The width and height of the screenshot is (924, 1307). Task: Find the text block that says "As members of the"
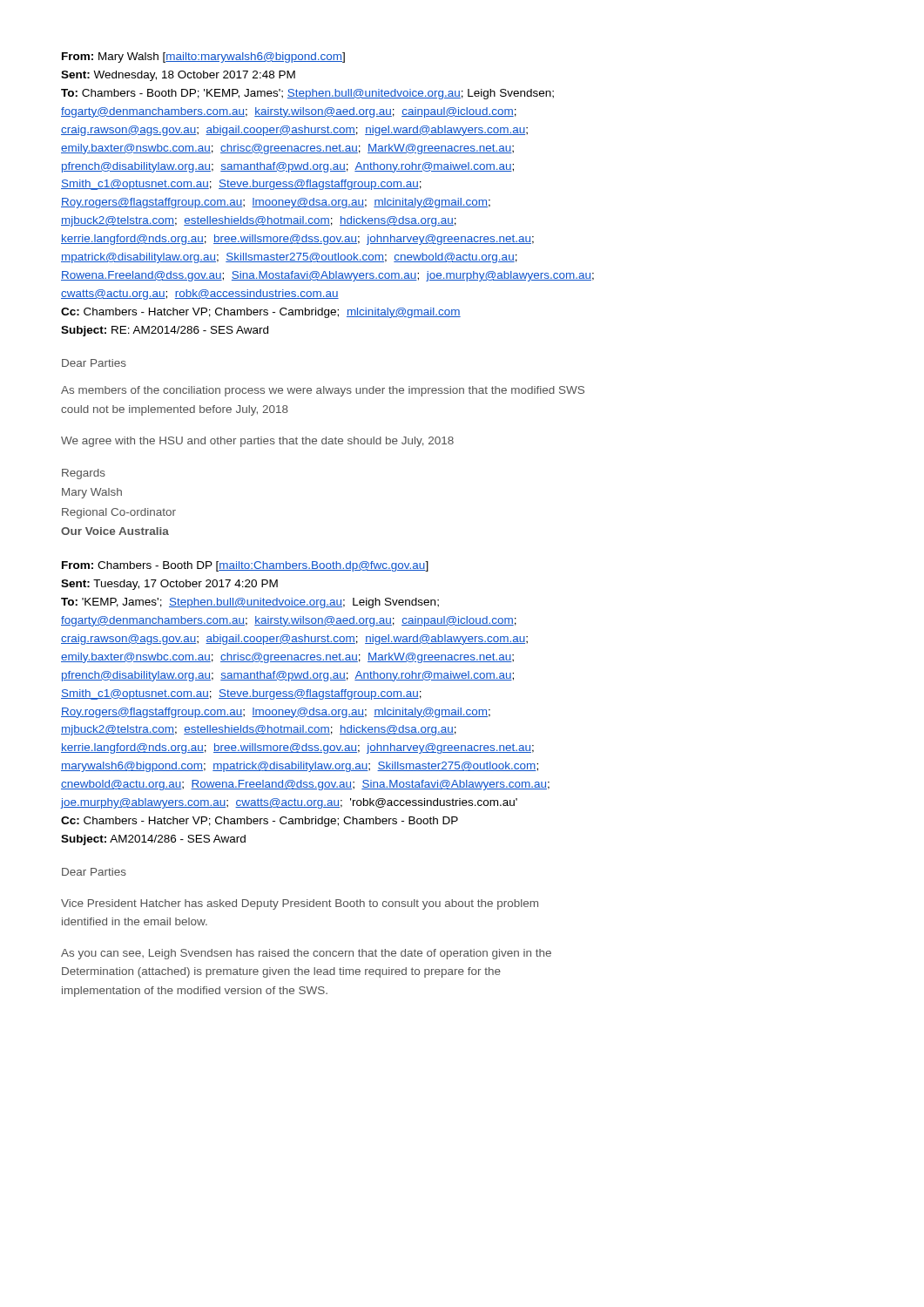(323, 400)
